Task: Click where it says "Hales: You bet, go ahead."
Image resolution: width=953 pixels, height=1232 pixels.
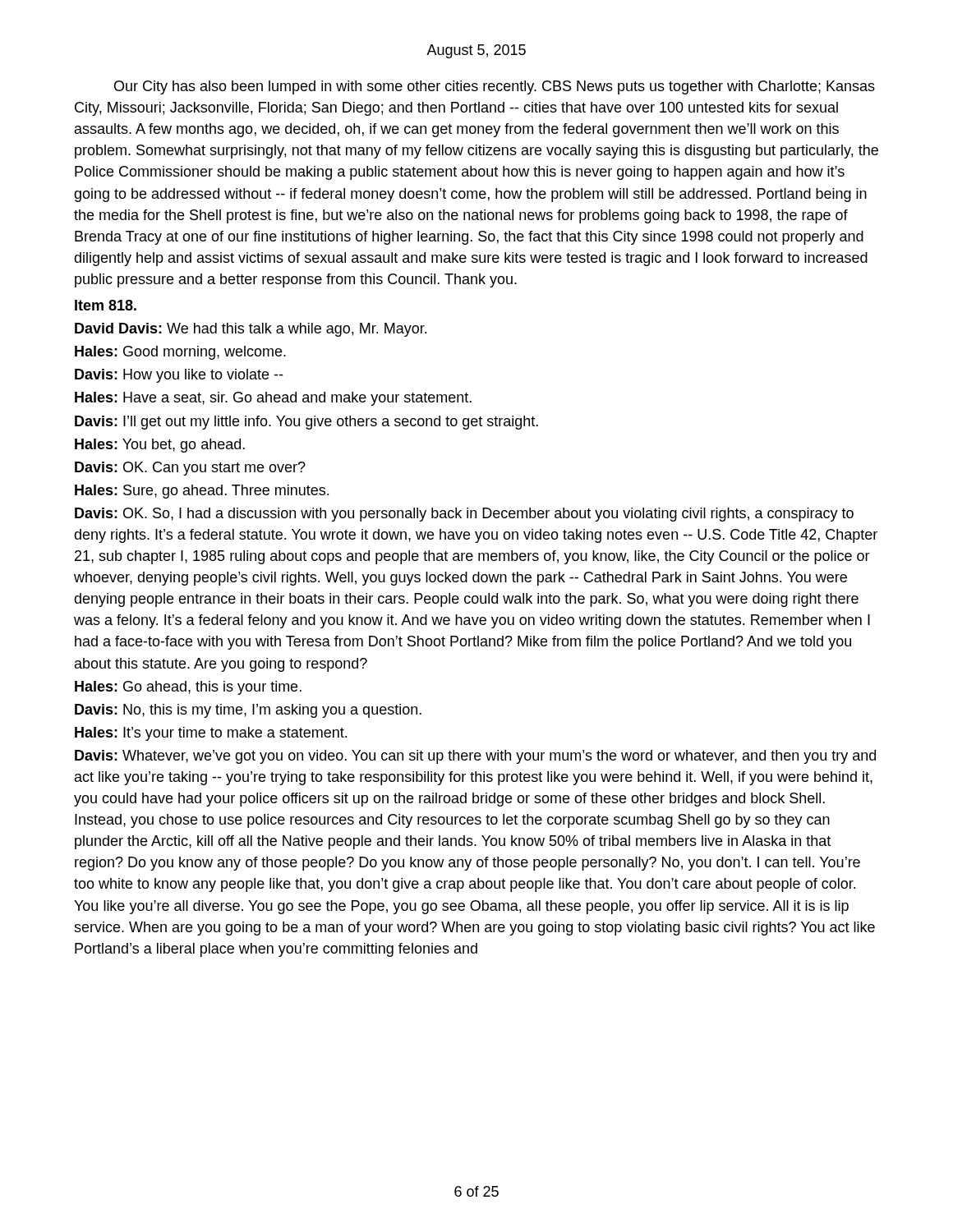Action: [x=160, y=446]
